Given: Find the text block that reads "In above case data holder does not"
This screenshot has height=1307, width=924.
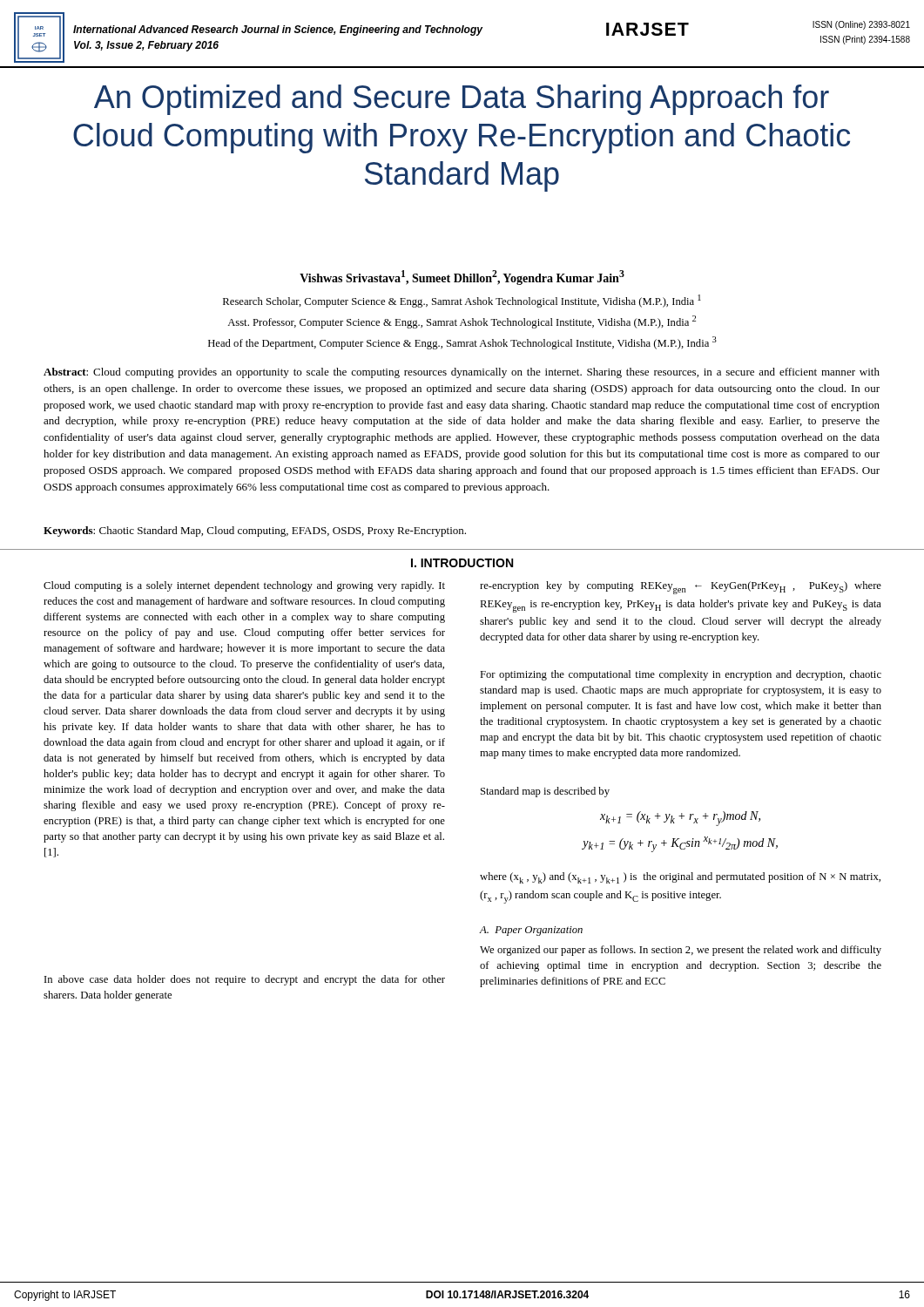Looking at the screenshot, I should 244,987.
